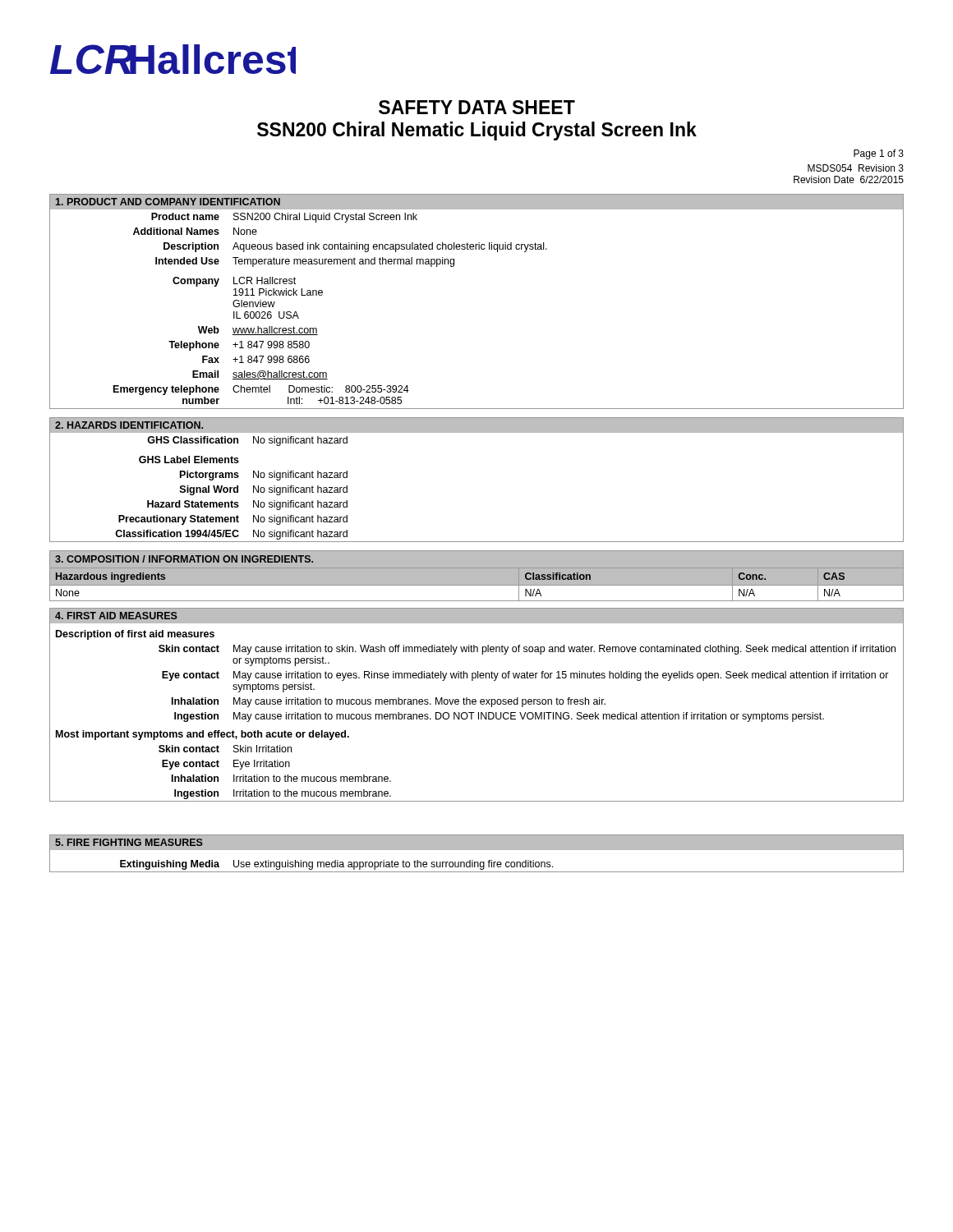Locate the block of text that opens with "MSDS054 Revision 3"
The width and height of the screenshot is (953, 1232).
coord(848,174)
